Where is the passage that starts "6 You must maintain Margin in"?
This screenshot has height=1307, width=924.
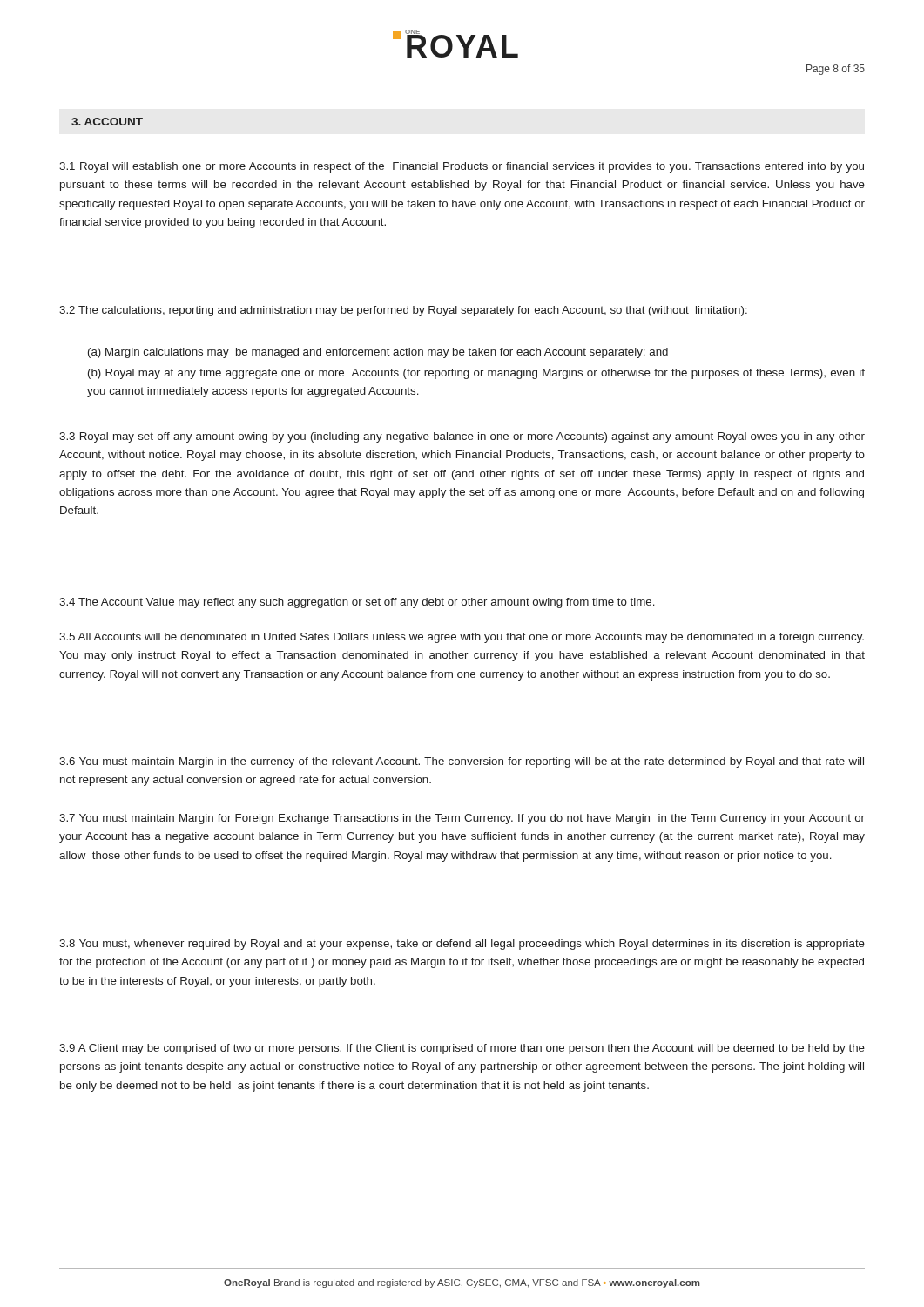[462, 770]
